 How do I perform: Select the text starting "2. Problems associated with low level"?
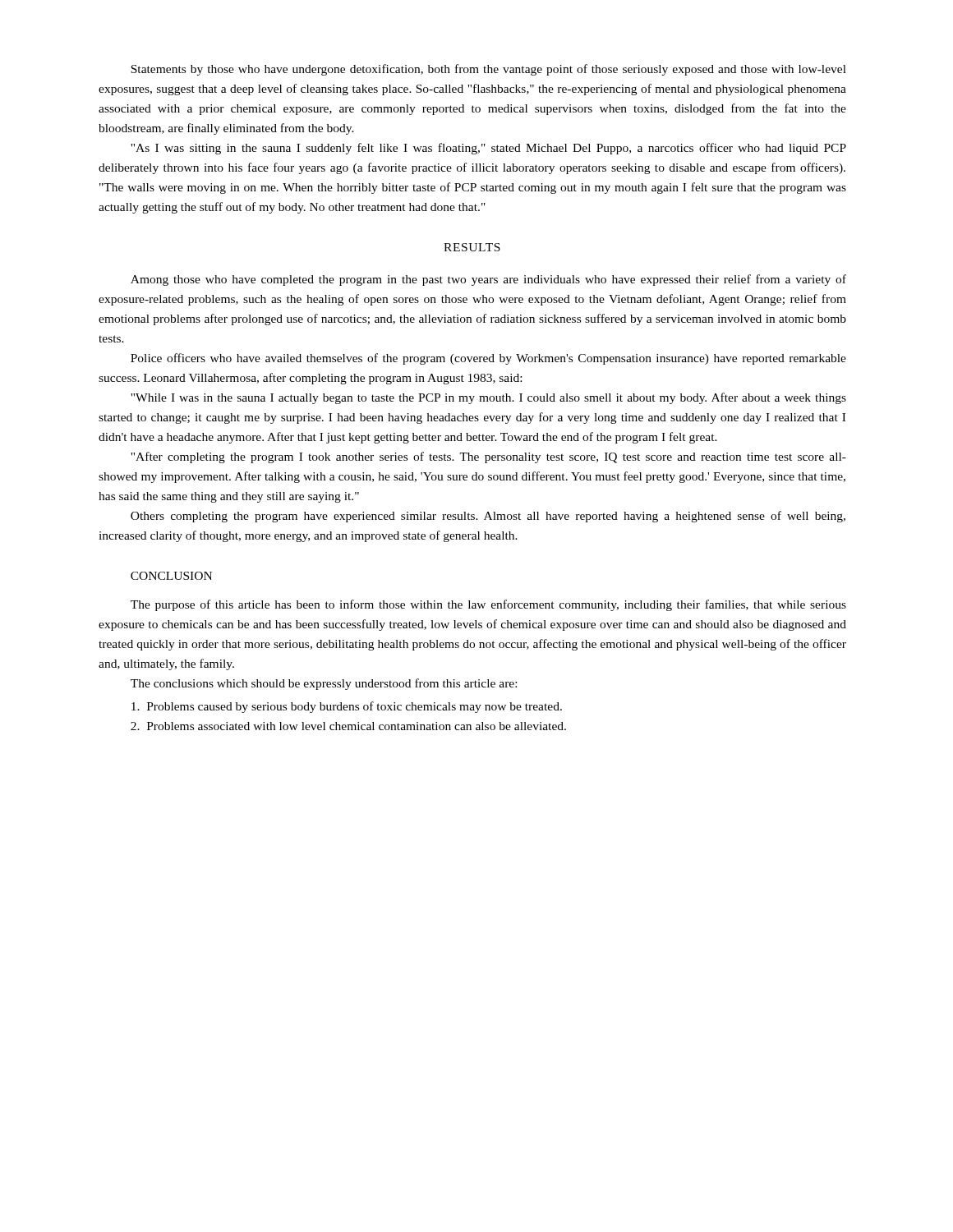(488, 726)
